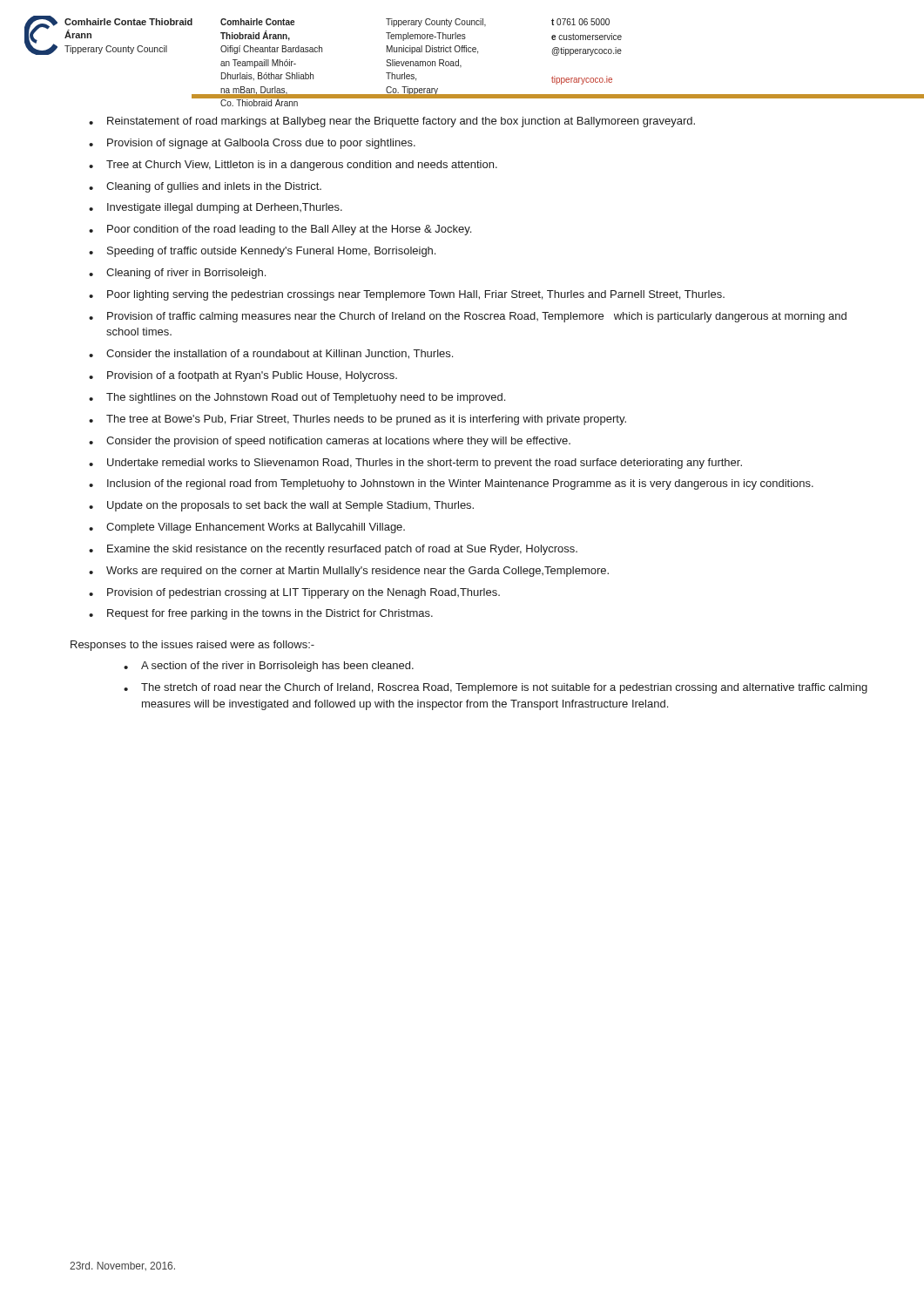The width and height of the screenshot is (924, 1307).
Task: Find the block on this page that starts "Consider the provision of"
Action: [x=339, y=440]
